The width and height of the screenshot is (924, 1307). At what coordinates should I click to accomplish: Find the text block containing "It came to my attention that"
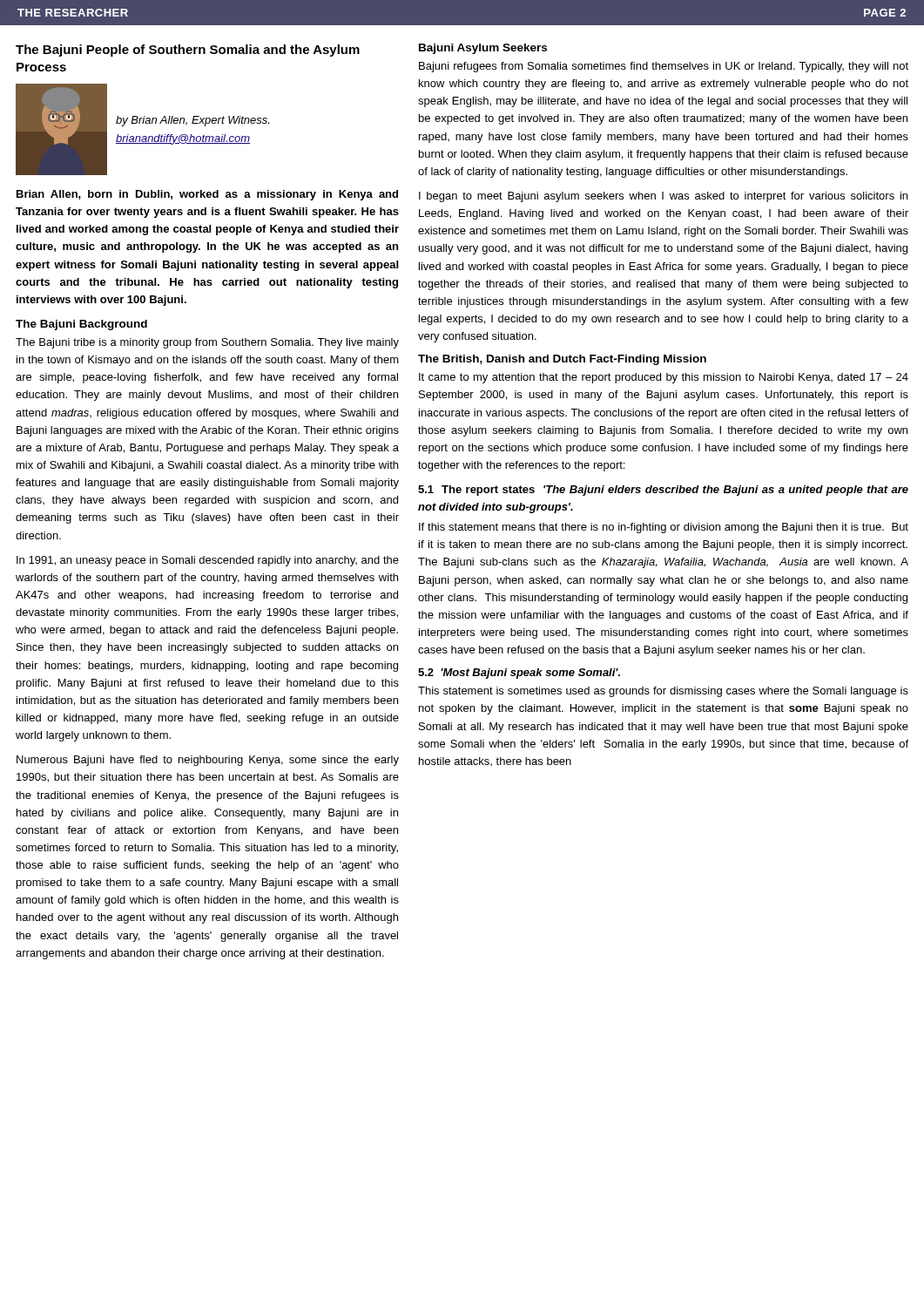pos(663,421)
